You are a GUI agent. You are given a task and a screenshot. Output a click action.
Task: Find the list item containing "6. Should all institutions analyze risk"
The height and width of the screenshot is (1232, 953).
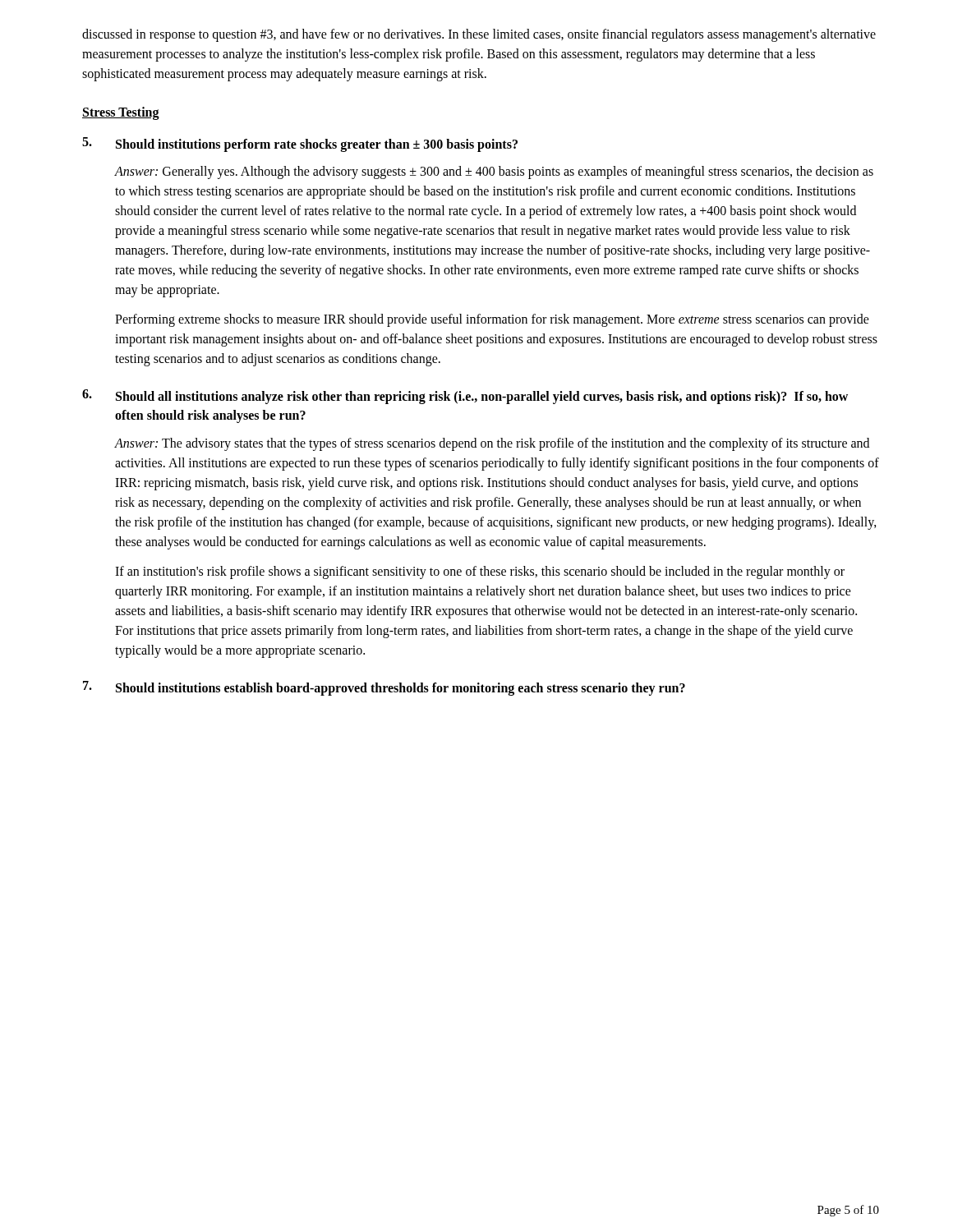(481, 406)
